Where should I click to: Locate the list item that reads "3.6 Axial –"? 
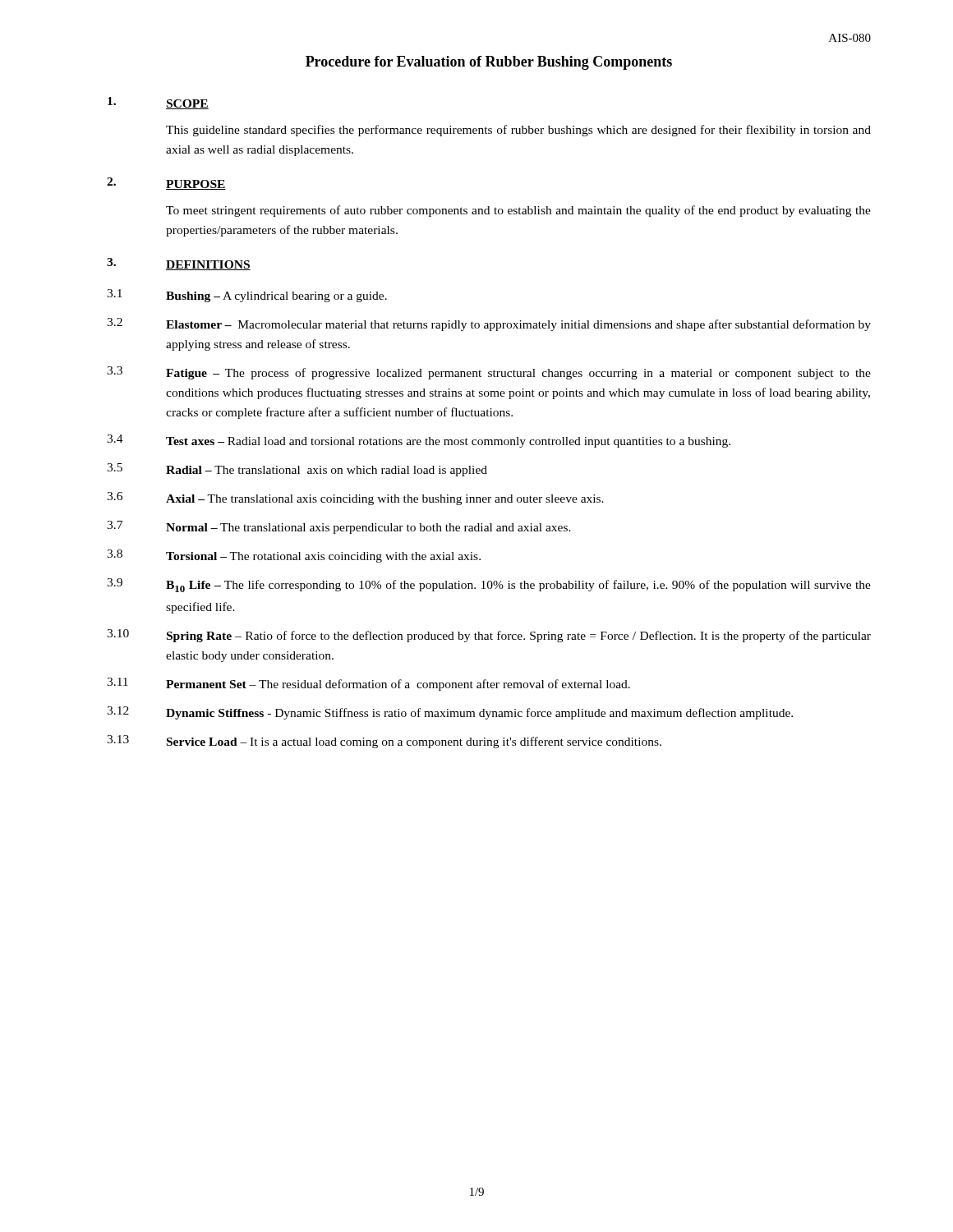coord(489,499)
